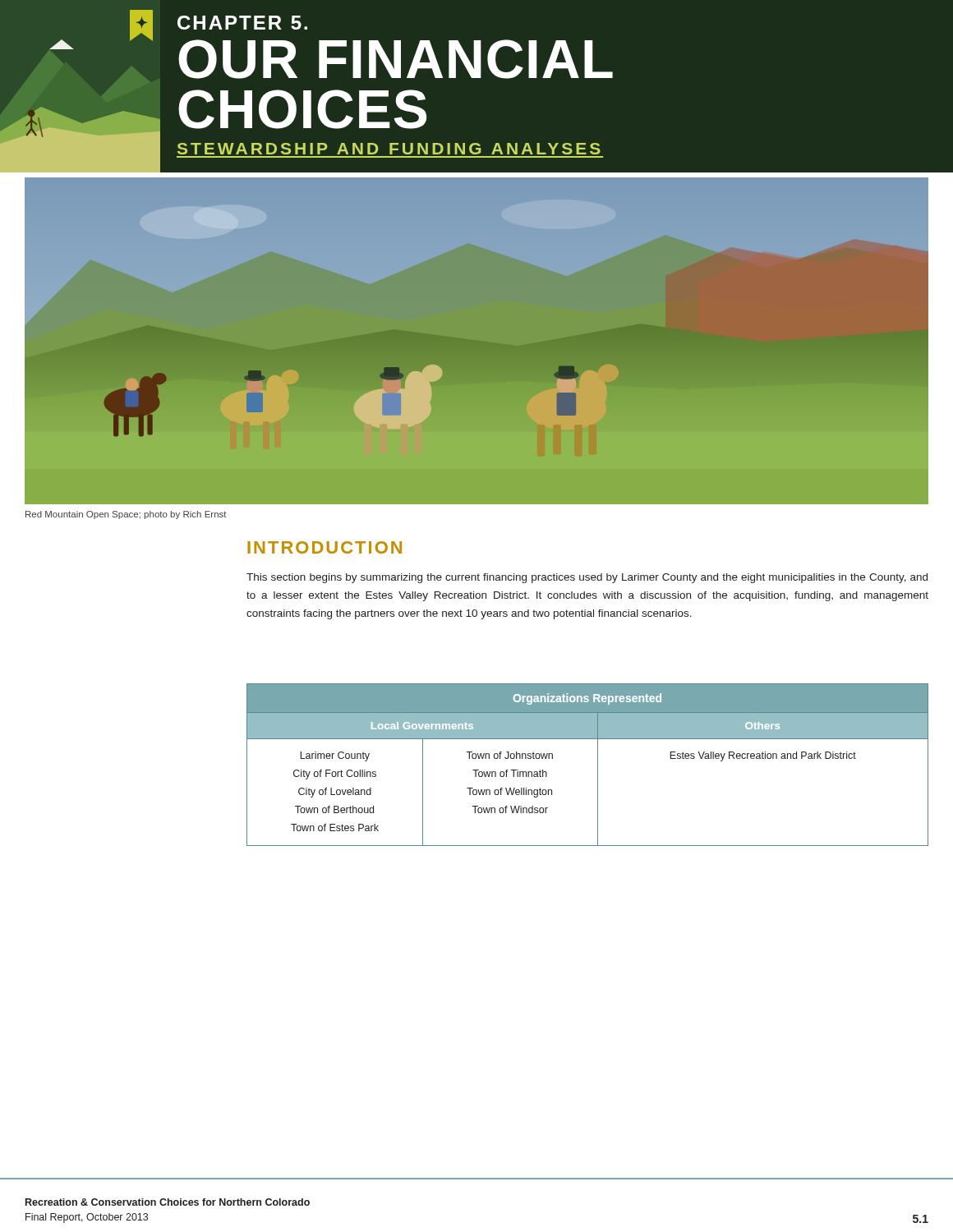Find the text block starting "Red Mountain Open Space; photo by Rich Ernst"

[x=126, y=514]
